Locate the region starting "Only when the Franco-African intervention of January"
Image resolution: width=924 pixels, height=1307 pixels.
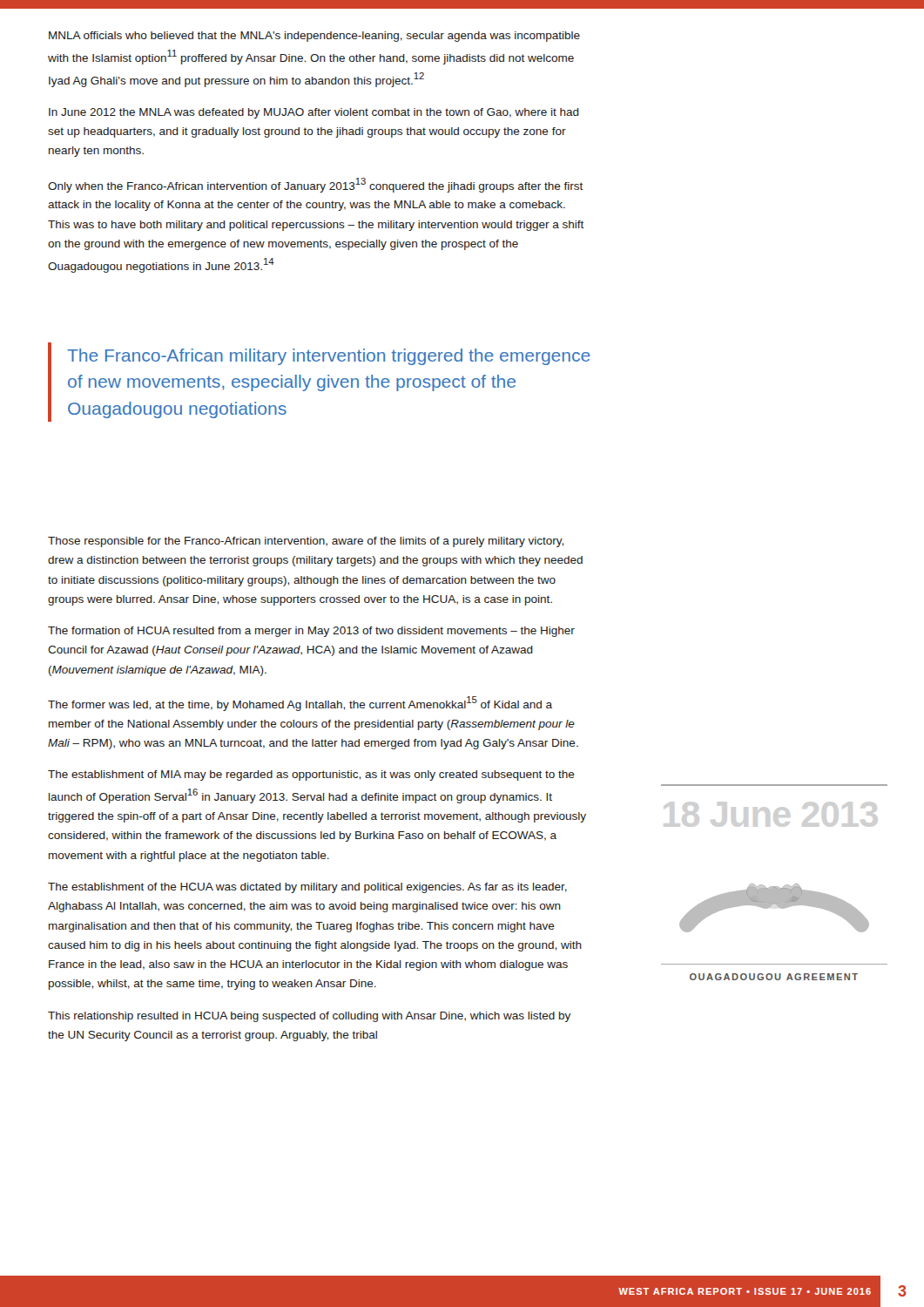pos(318,225)
